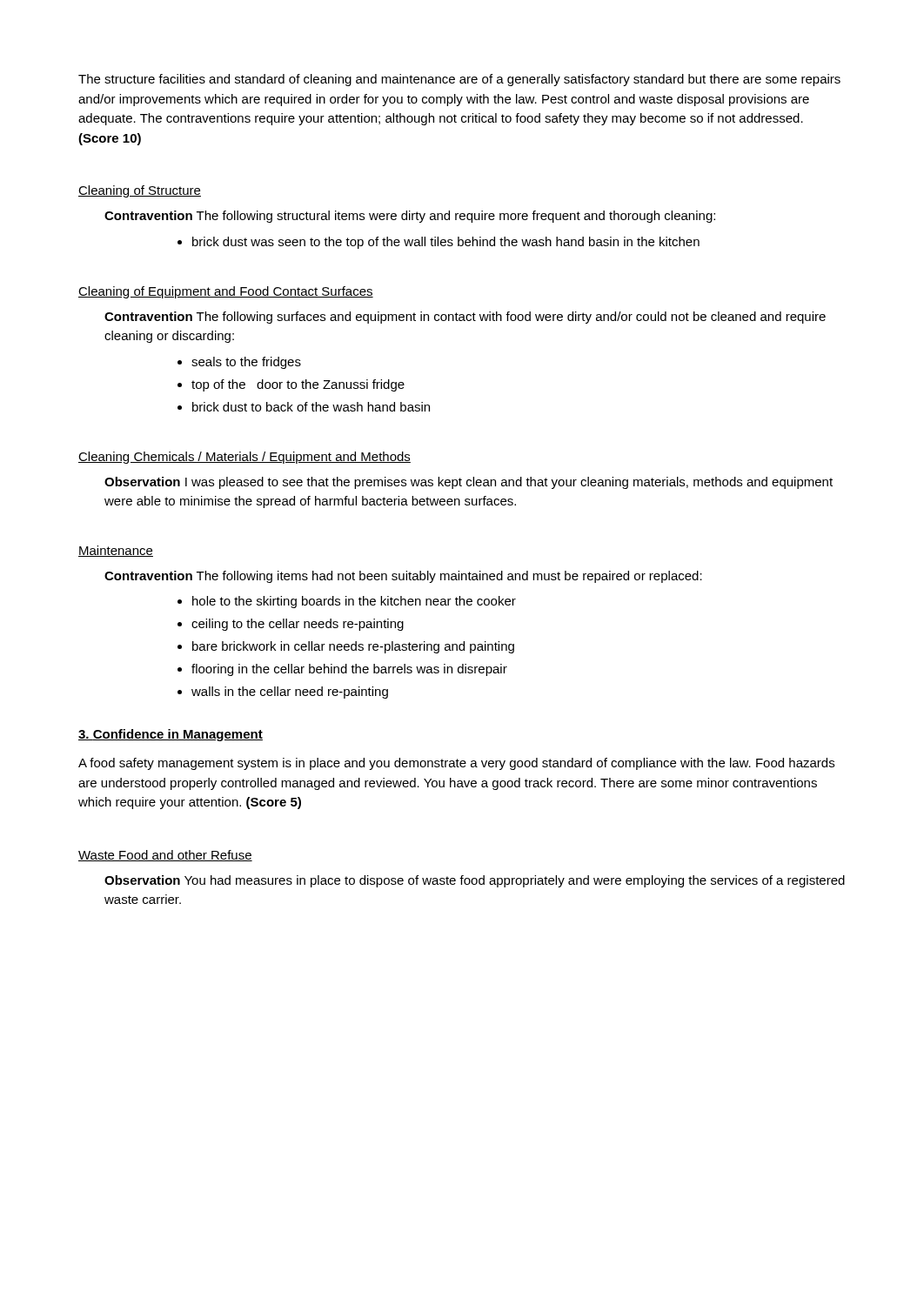The width and height of the screenshot is (924, 1305).
Task: Point to the block beginning "Observation I was pleased to"
Action: [469, 491]
